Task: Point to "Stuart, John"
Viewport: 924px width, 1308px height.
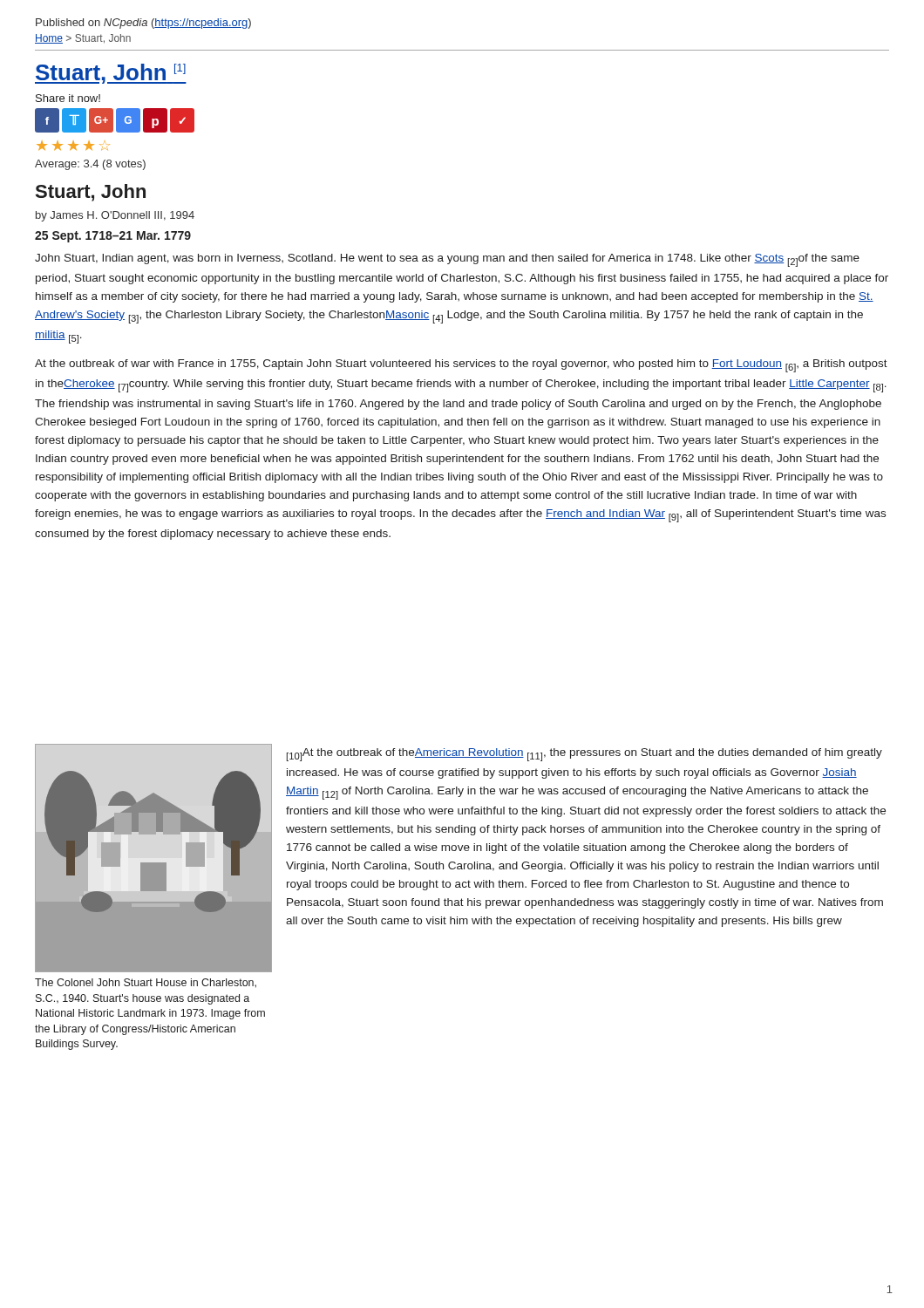Action: (91, 191)
